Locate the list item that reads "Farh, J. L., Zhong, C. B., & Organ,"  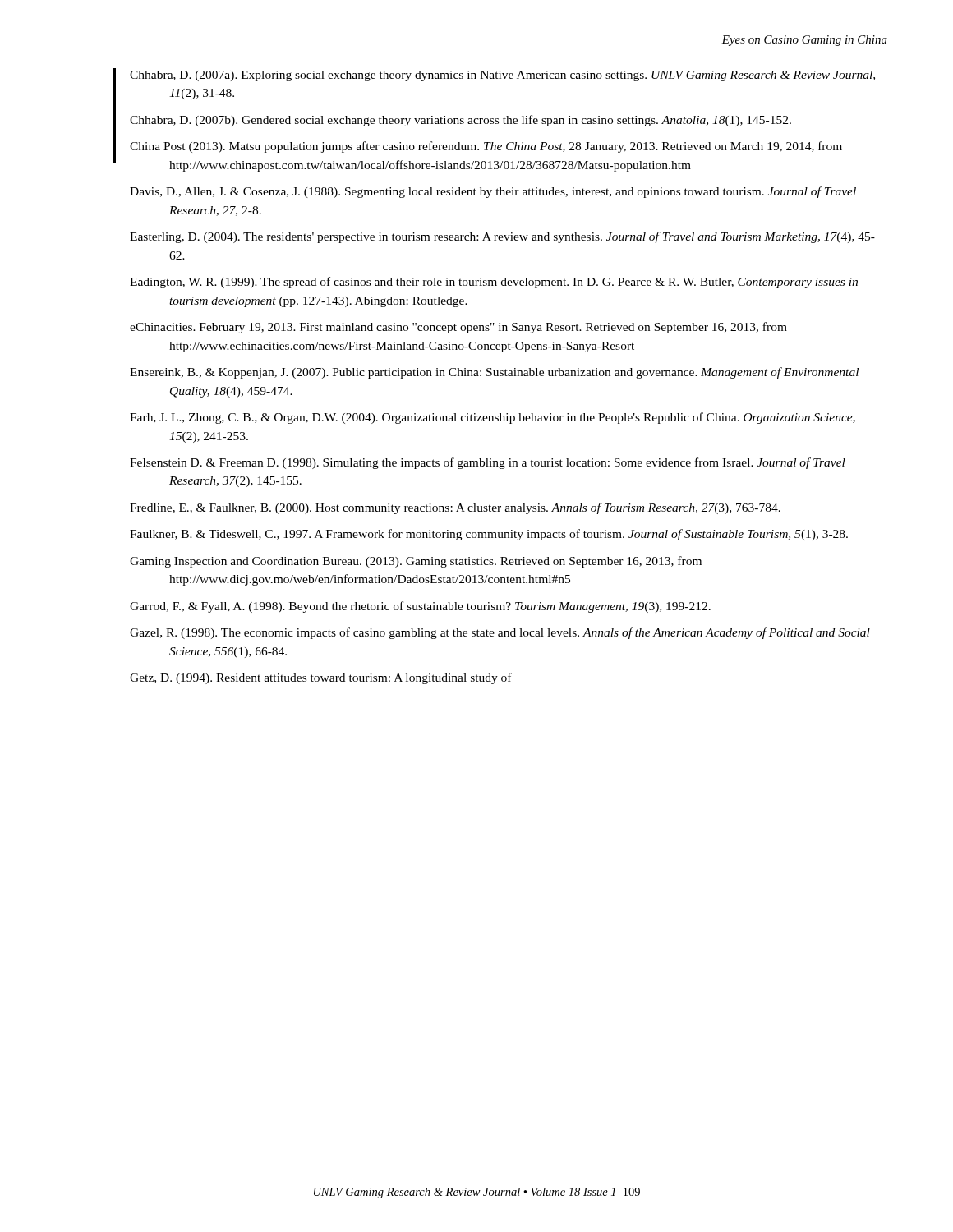click(x=493, y=426)
